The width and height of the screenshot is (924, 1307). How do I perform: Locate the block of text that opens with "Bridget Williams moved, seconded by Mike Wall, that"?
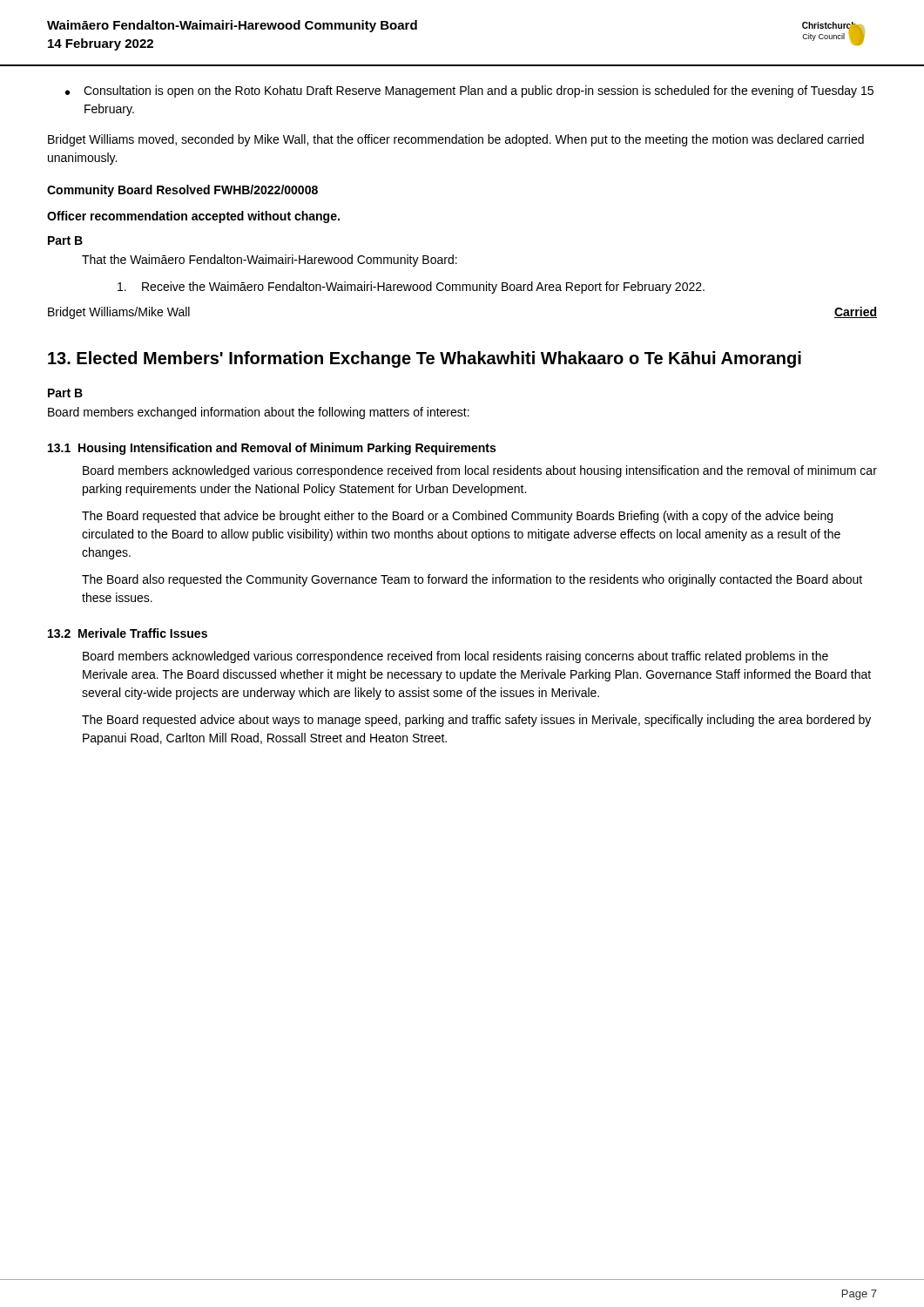point(456,148)
